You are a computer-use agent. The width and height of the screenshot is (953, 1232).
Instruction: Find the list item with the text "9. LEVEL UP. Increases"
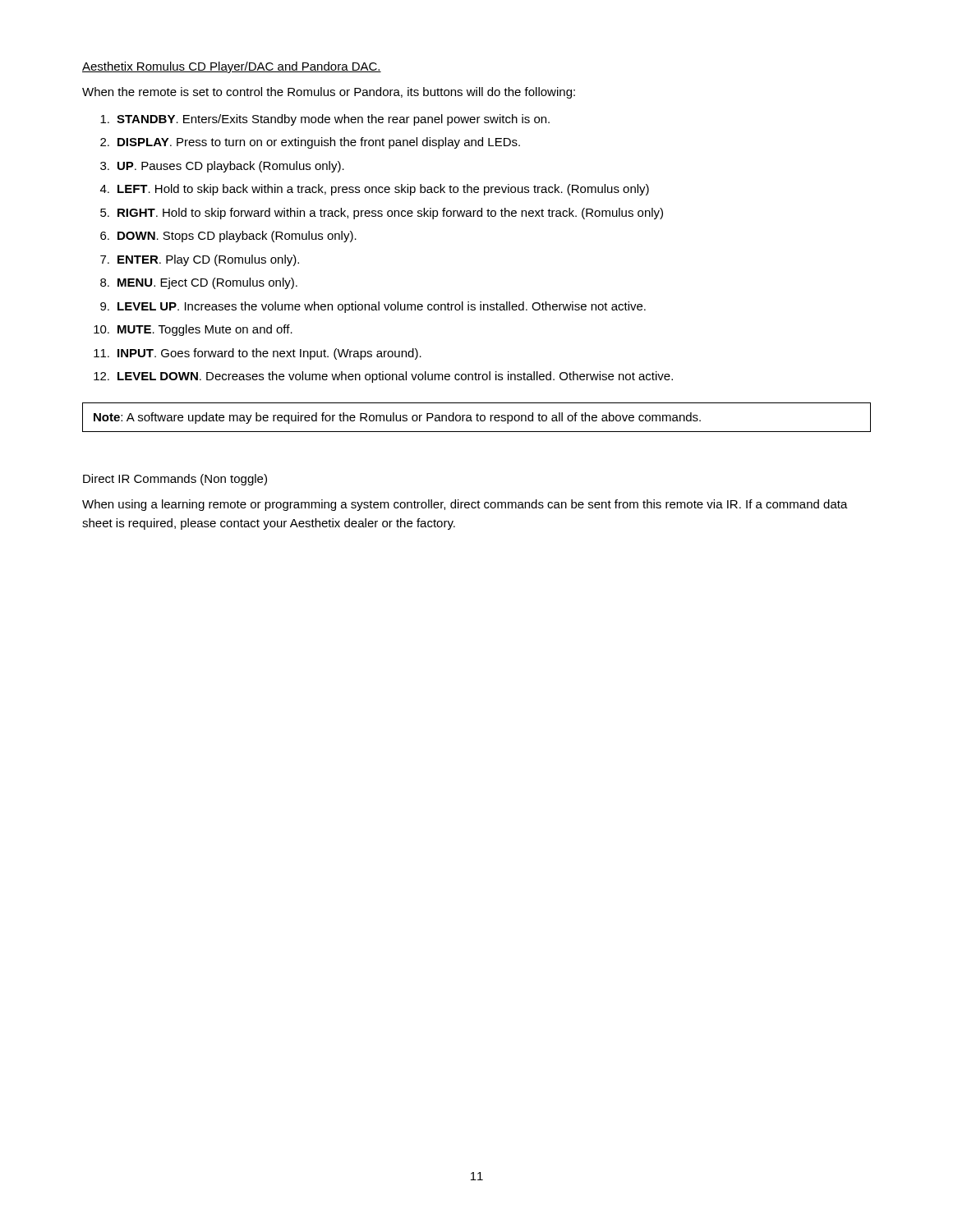(x=476, y=306)
